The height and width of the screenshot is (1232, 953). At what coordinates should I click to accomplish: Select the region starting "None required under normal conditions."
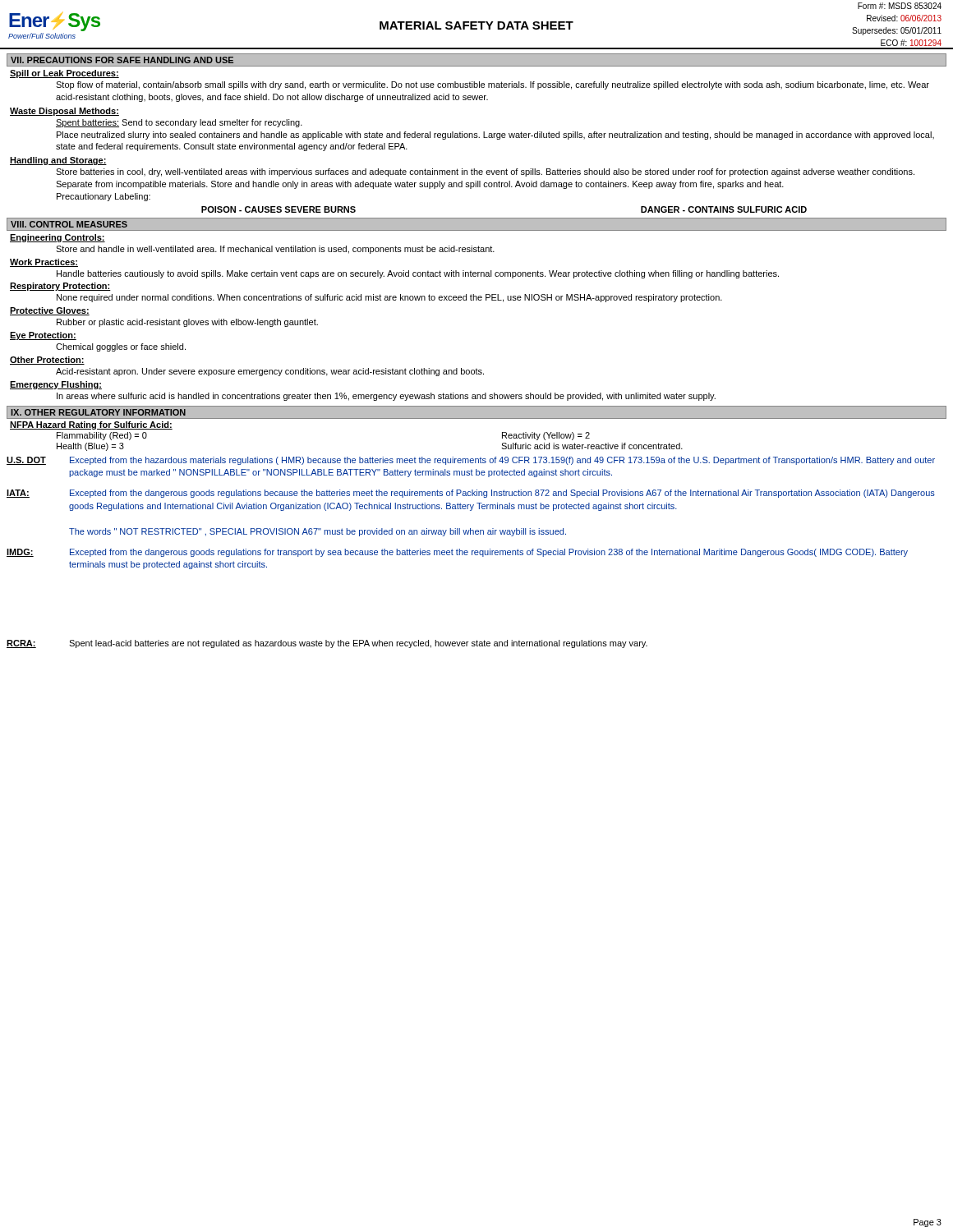(x=389, y=298)
